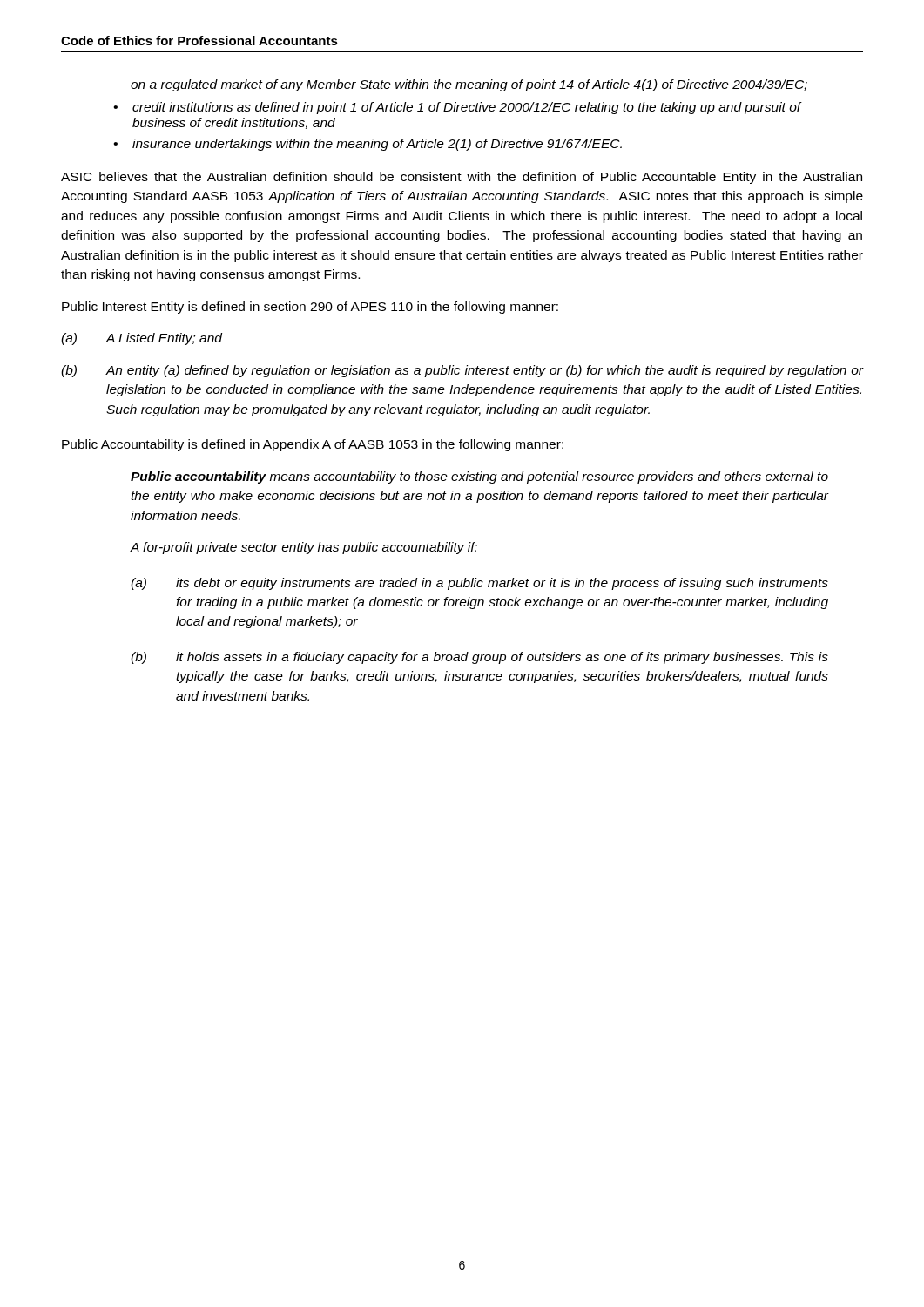Select the list item that says "(b) An entity (a) defined by regulation"

(x=462, y=390)
